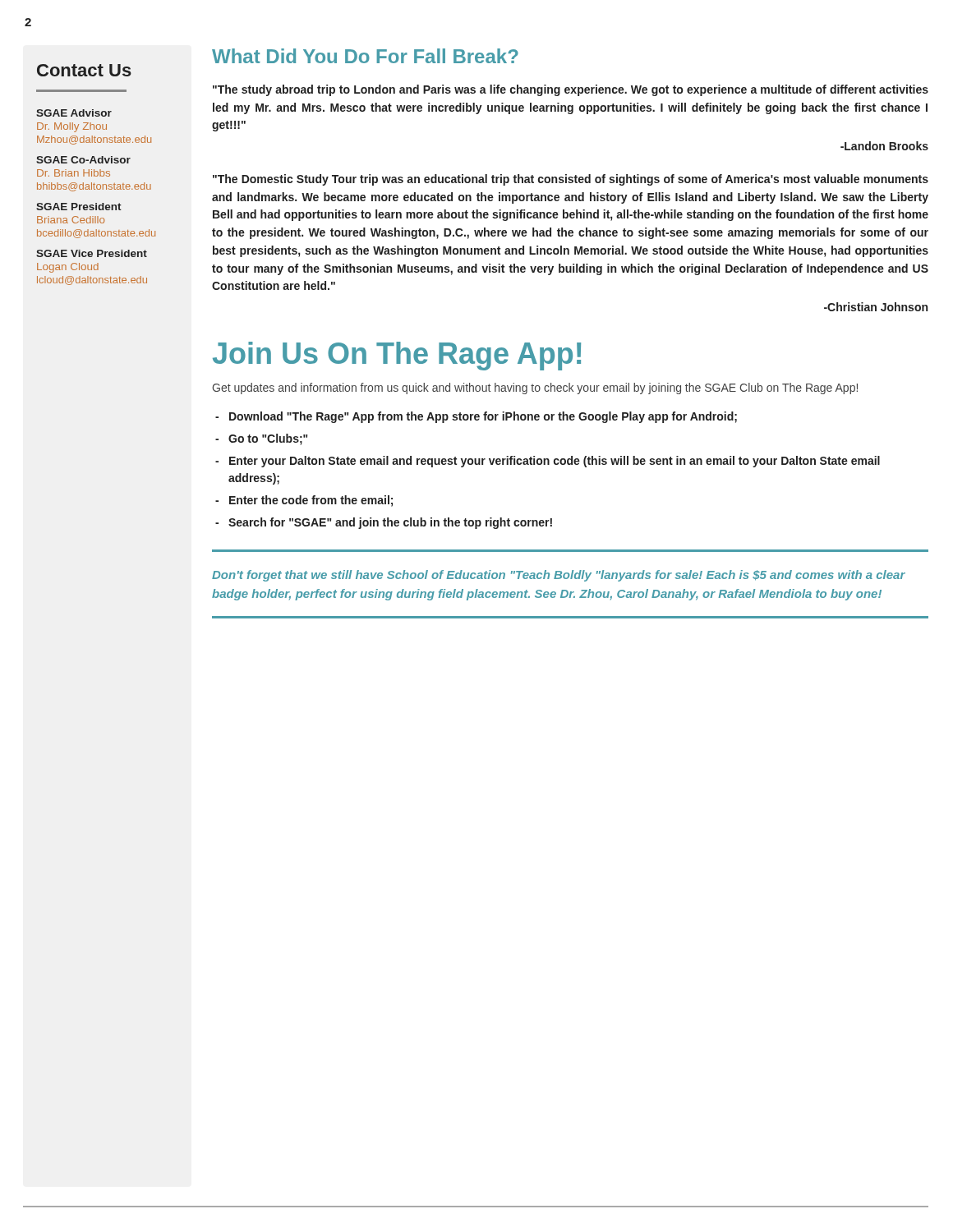Image resolution: width=953 pixels, height=1232 pixels.
Task: Locate the text block starting "Search for "SGAE" and join the club in"
Action: pos(391,523)
